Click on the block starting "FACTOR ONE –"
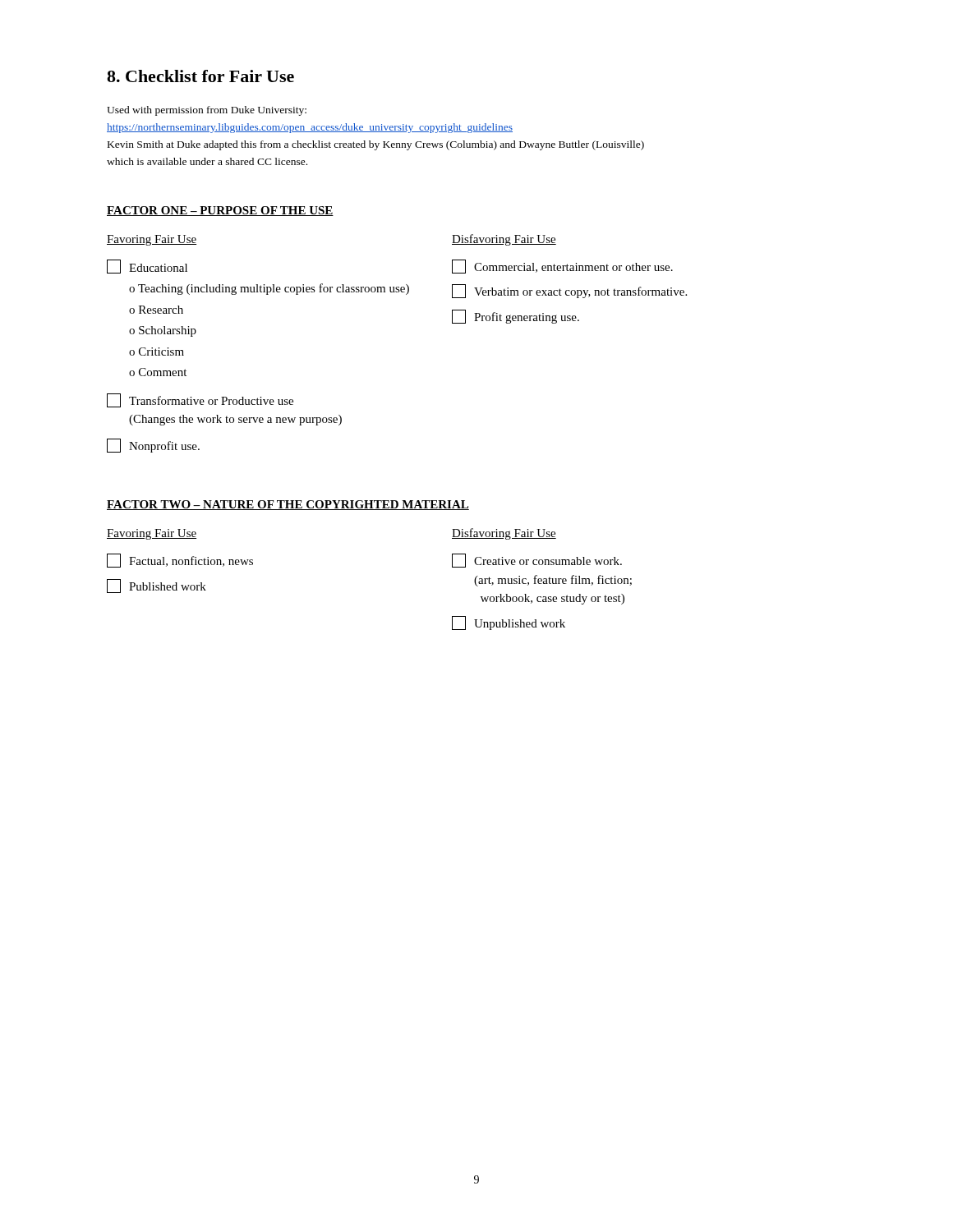Screen dimensions: 1232x953 click(220, 210)
